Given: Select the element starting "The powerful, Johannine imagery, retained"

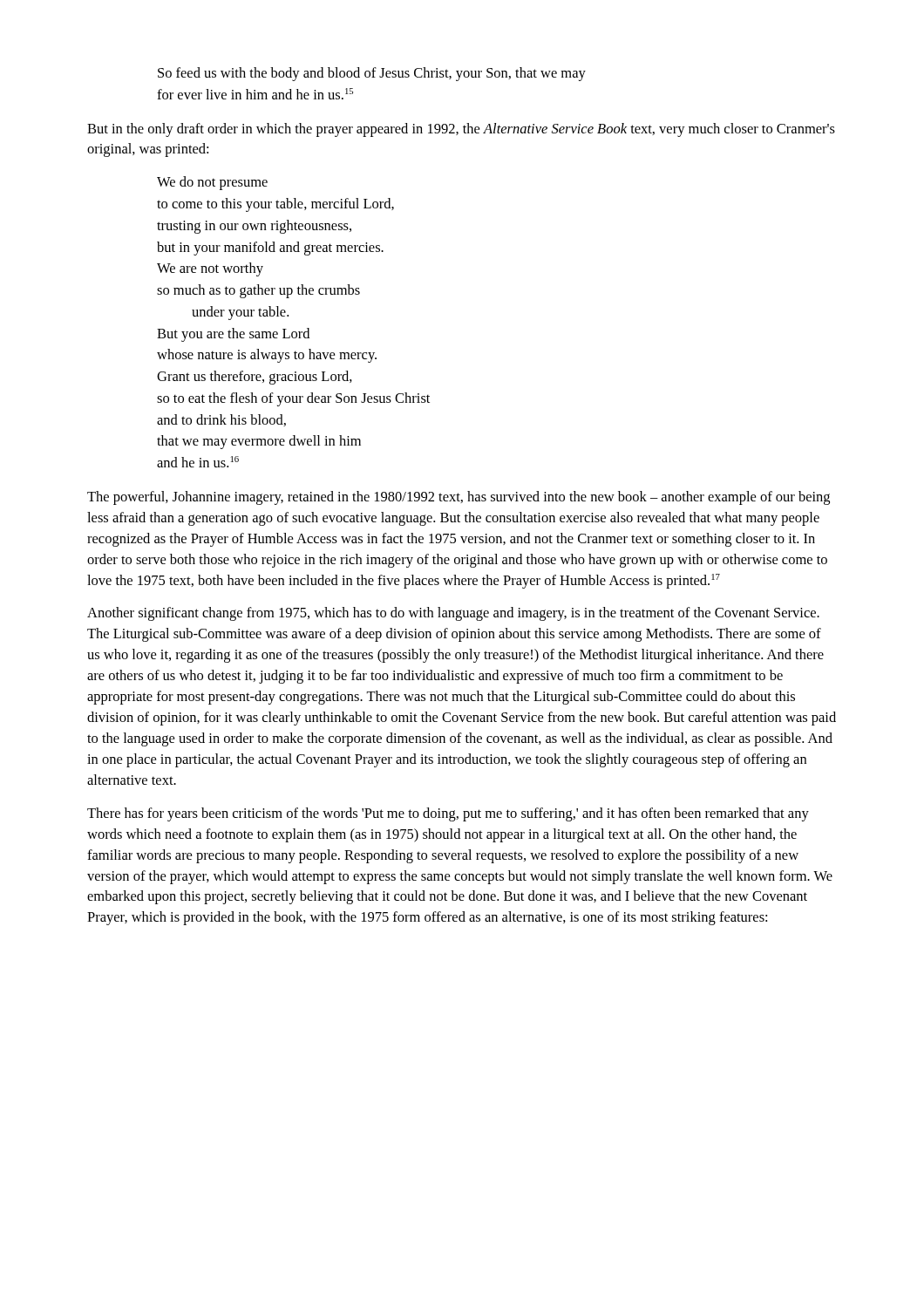Looking at the screenshot, I should point(462,539).
